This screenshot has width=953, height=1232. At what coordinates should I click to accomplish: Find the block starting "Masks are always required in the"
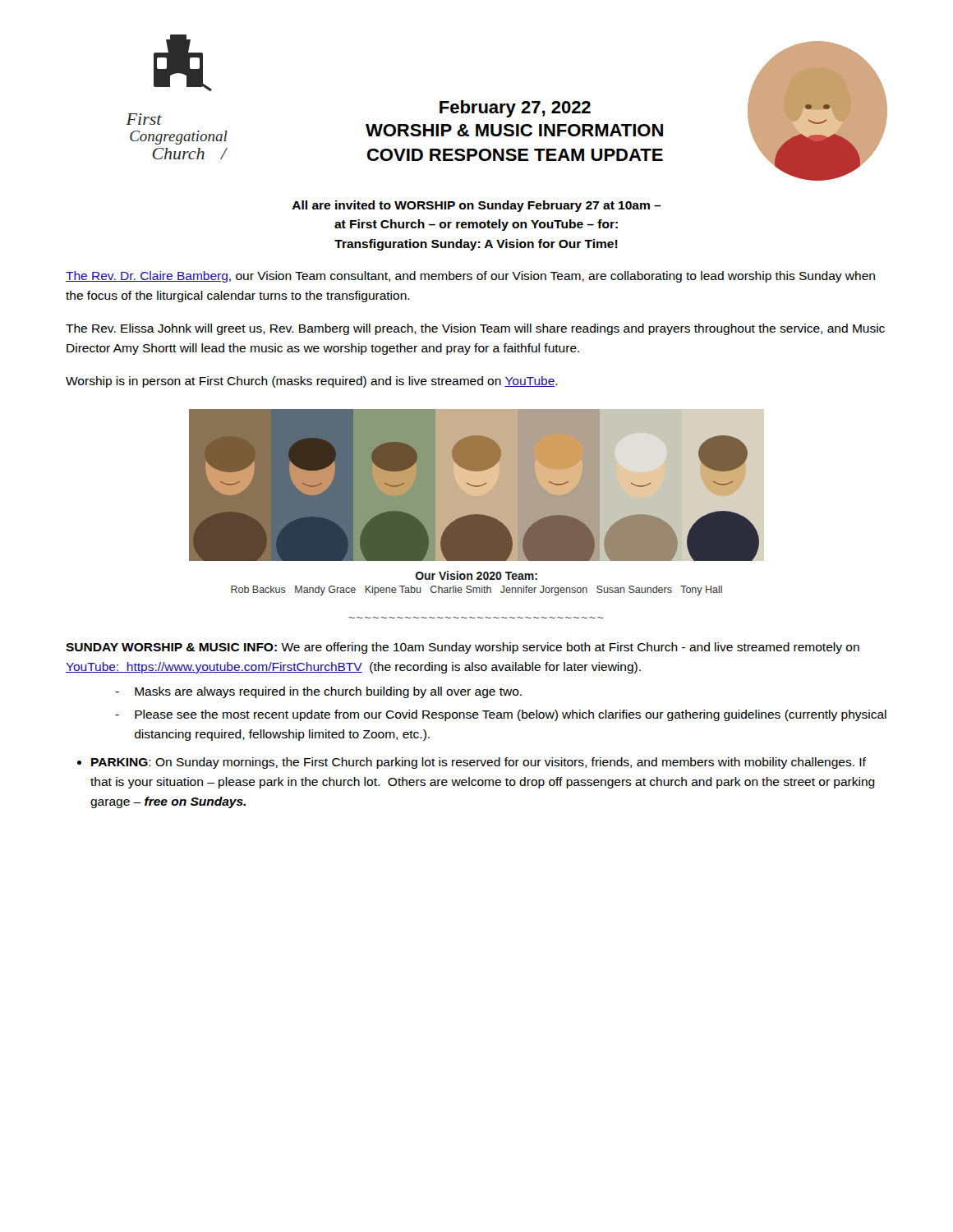tap(328, 691)
